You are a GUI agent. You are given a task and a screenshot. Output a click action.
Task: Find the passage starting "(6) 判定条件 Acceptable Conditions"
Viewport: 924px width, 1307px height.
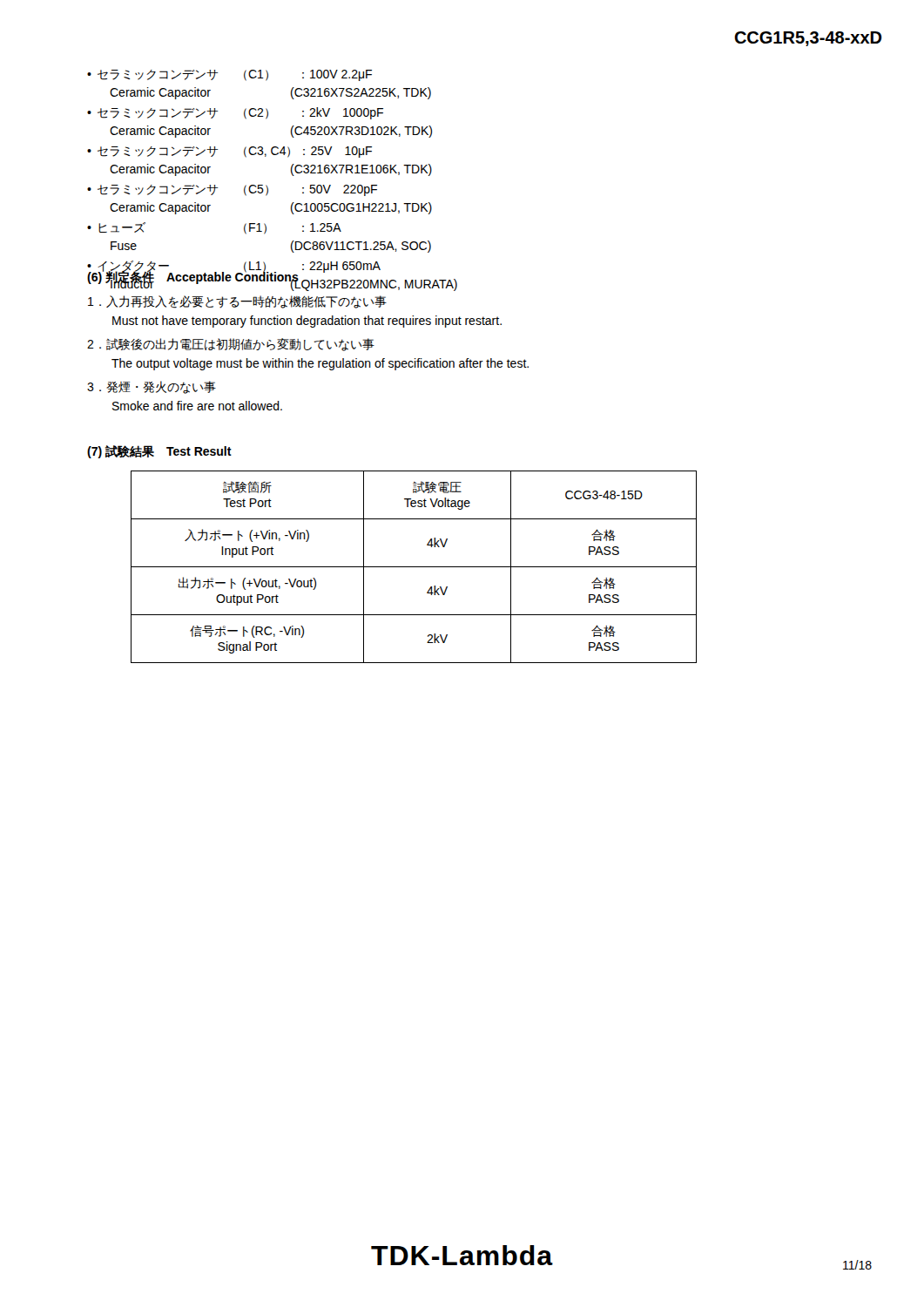coord(193,277)
